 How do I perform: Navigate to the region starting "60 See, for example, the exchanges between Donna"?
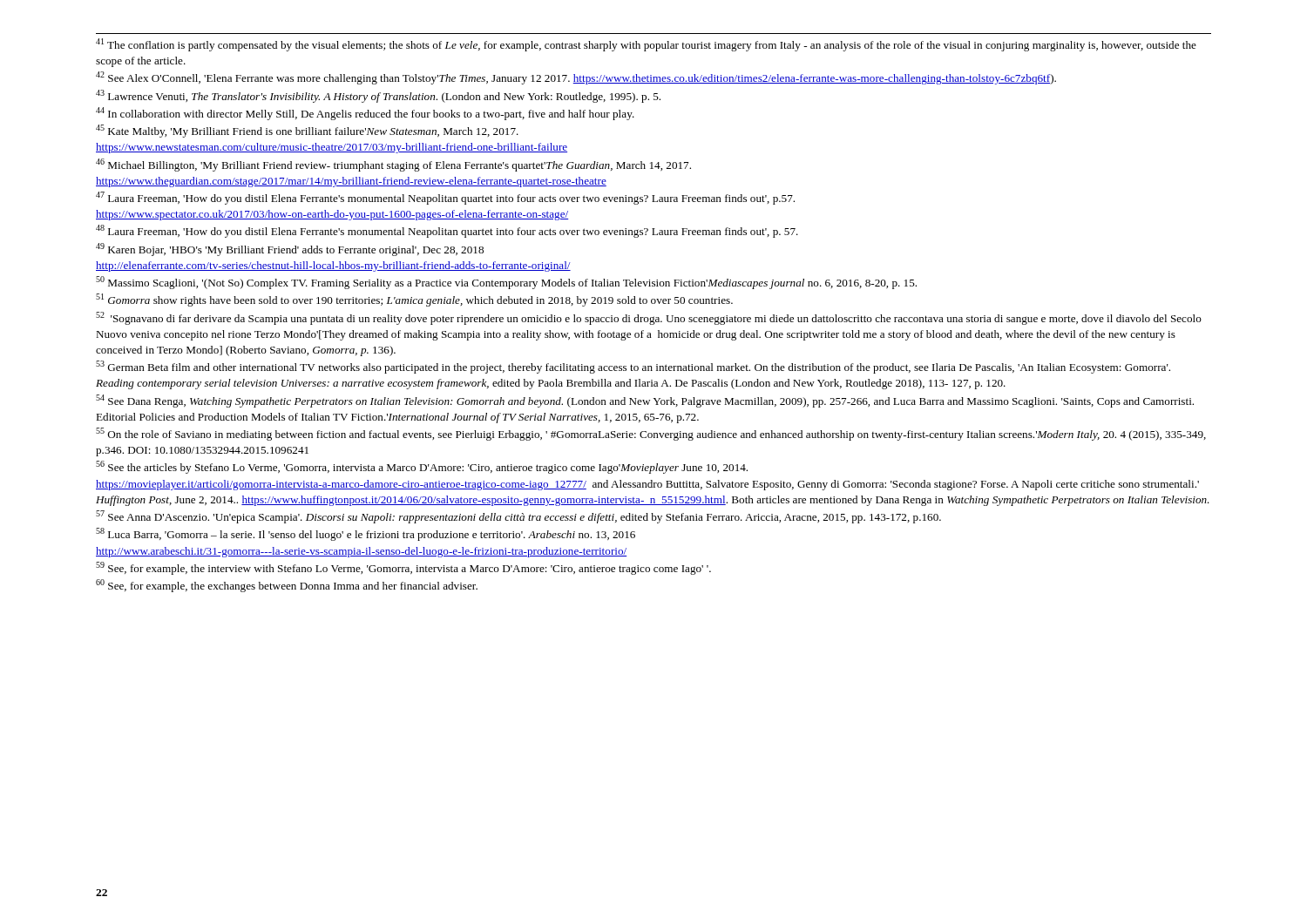(x=287, y=585)
